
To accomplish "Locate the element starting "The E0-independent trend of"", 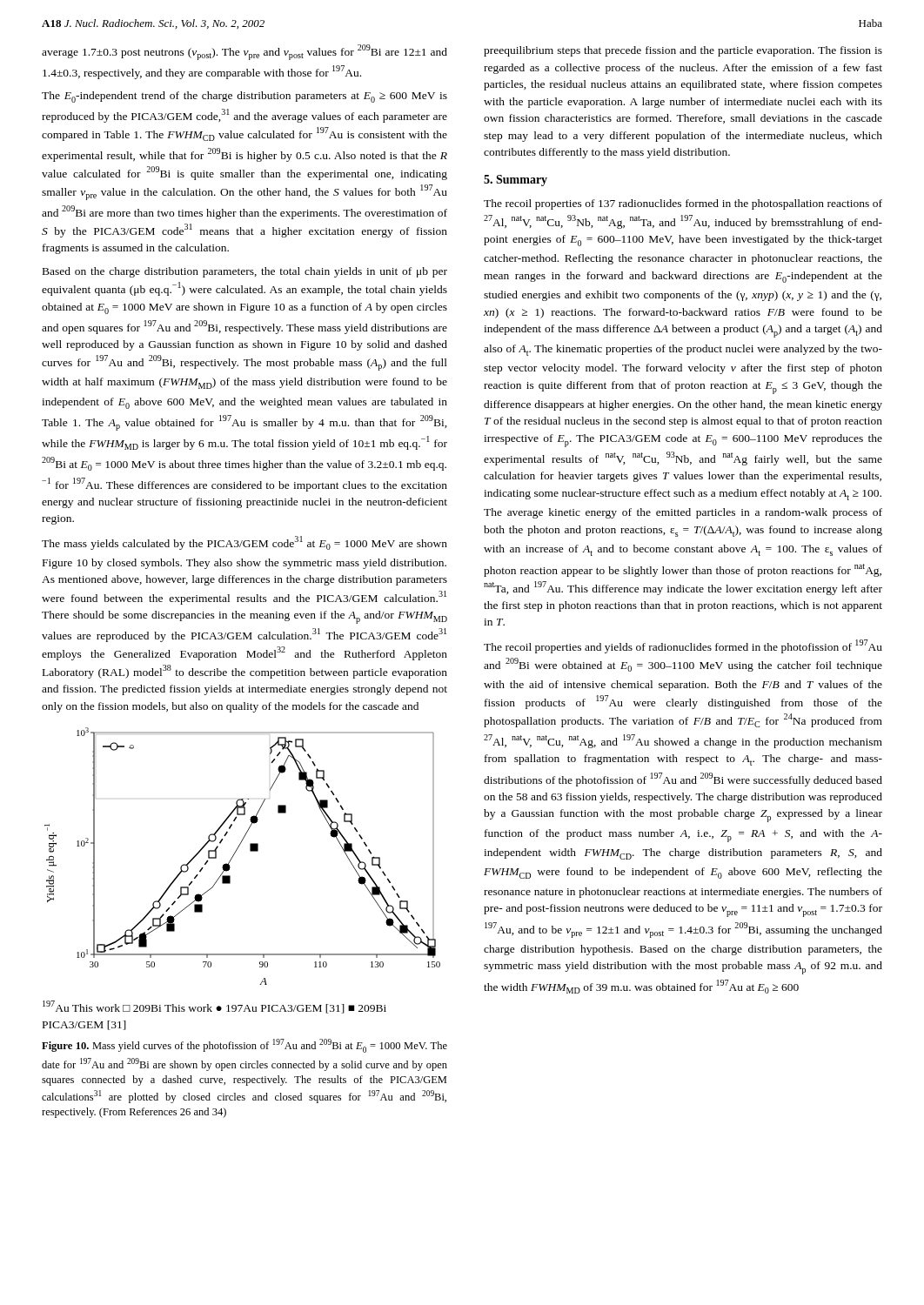I will pos(244,171).
